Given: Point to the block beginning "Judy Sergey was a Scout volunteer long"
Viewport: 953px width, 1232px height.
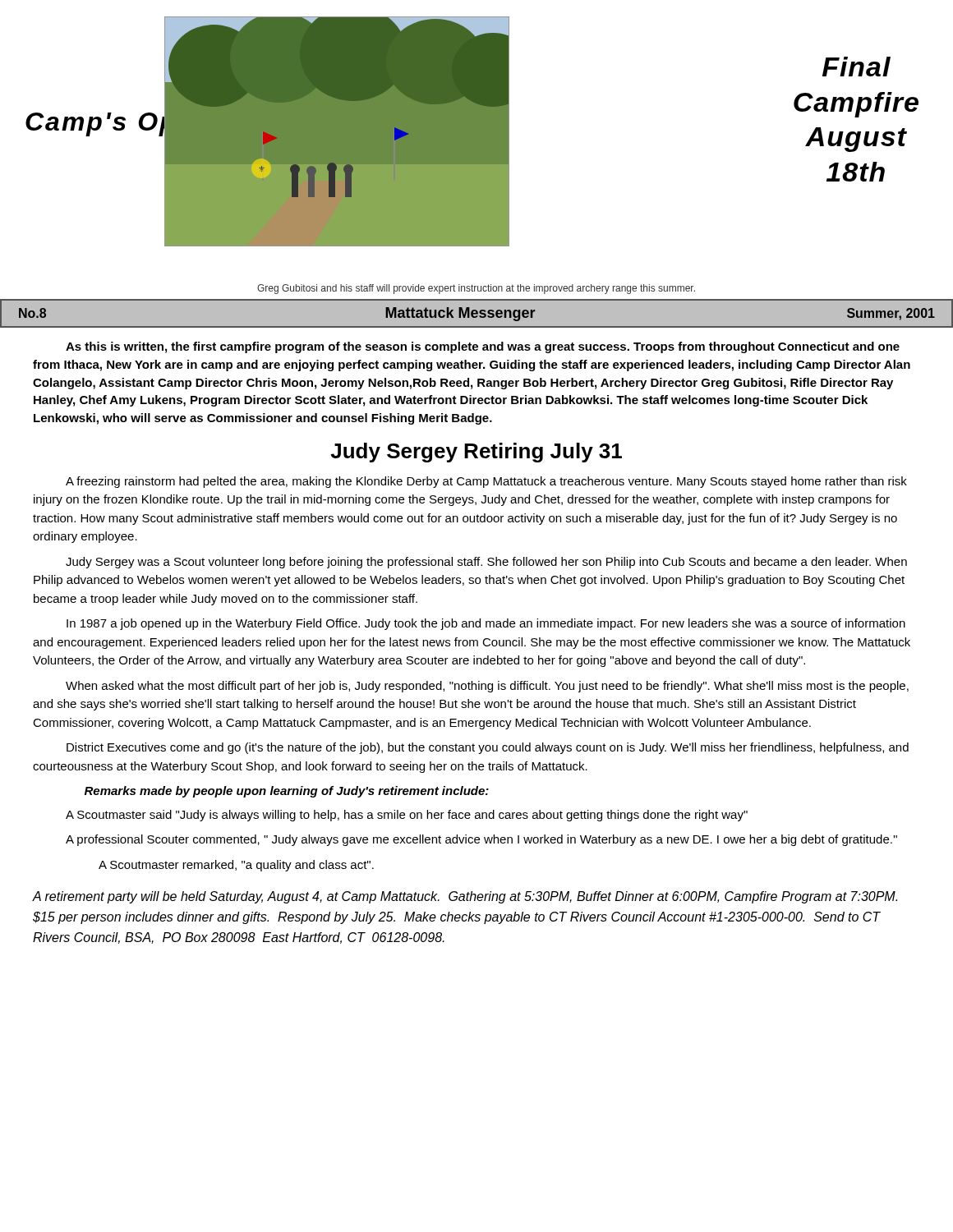Looking at the screenshot, I should click(x=470, y=580).
